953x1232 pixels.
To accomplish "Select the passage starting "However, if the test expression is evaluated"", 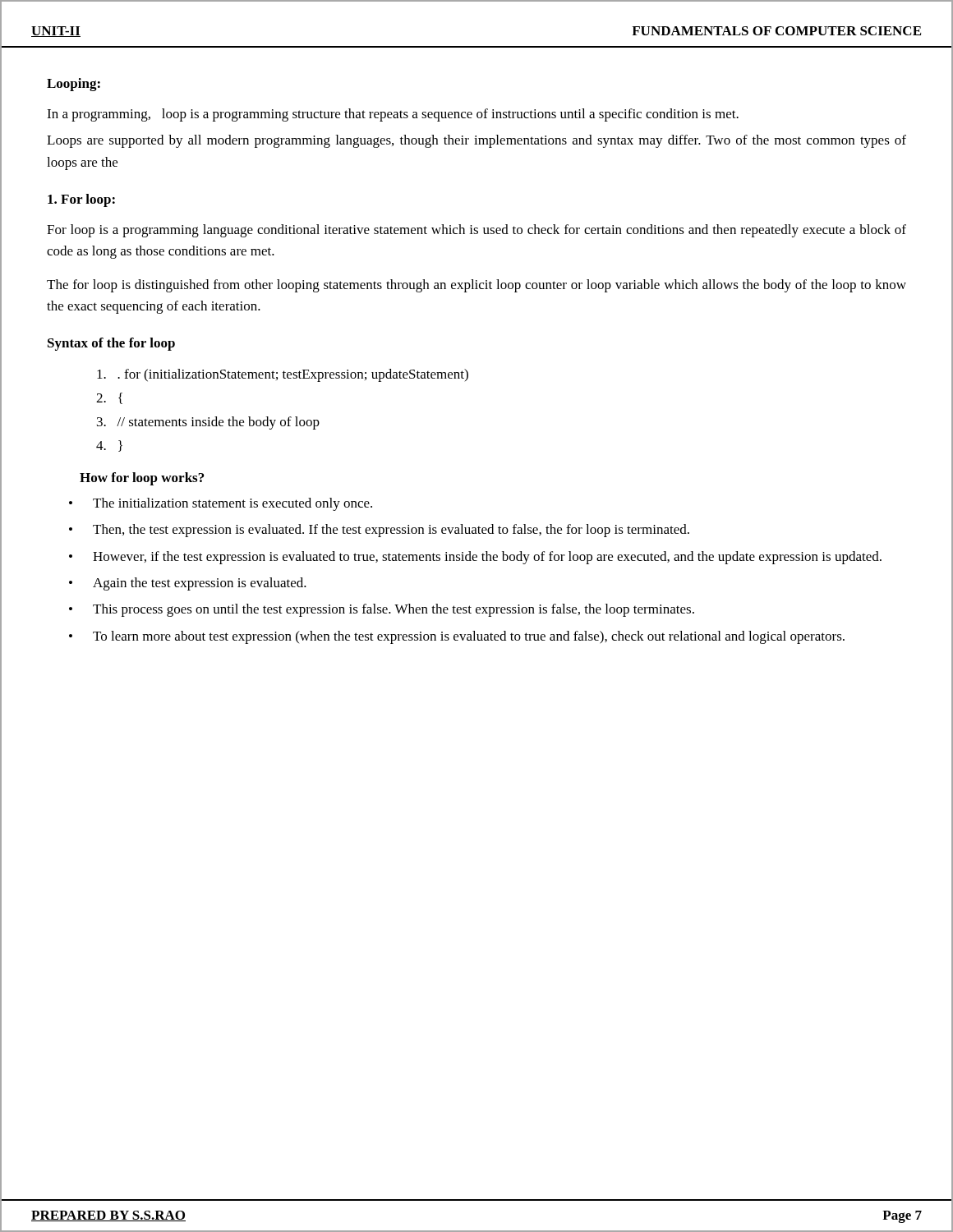I will tap(493, 557).
